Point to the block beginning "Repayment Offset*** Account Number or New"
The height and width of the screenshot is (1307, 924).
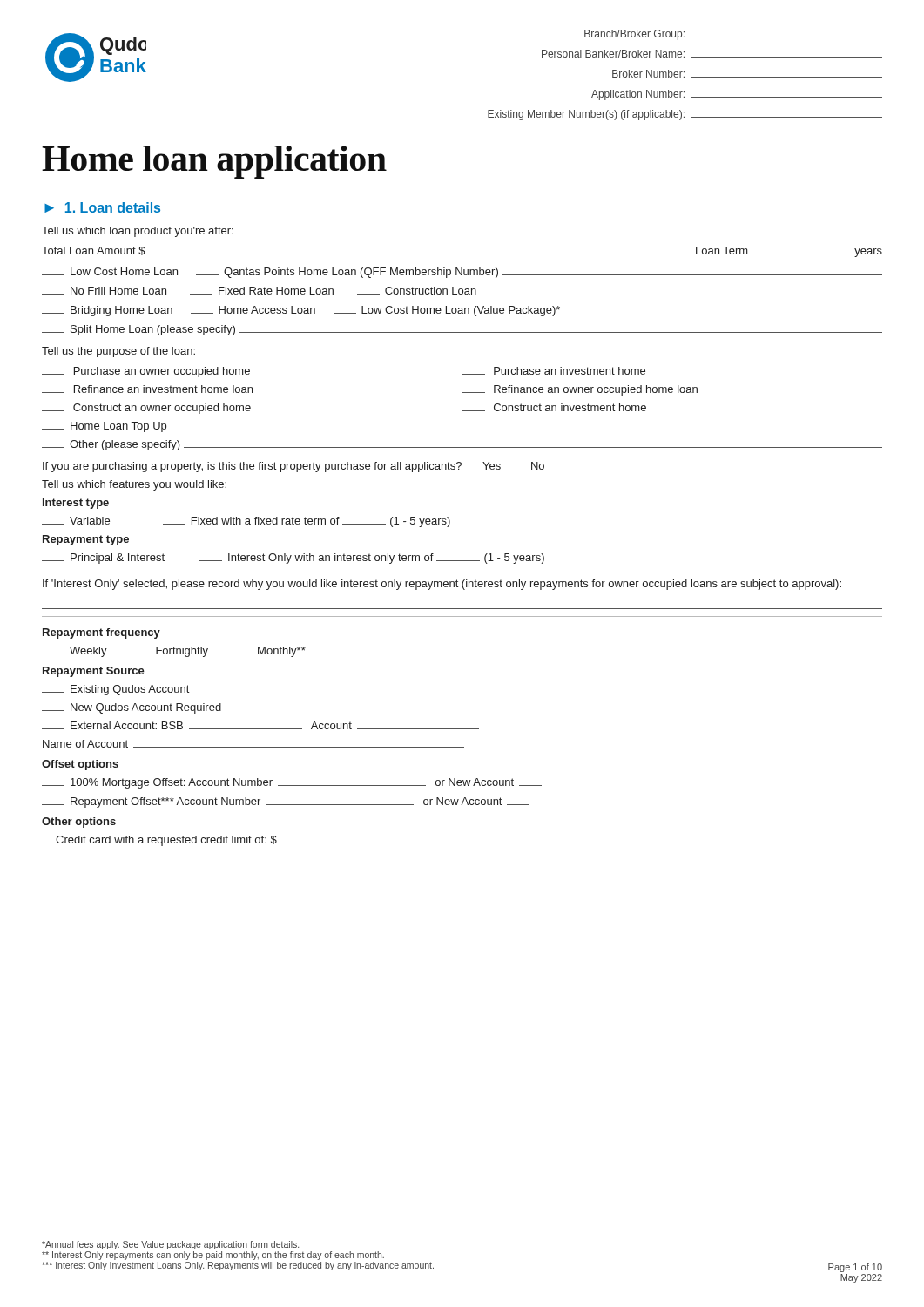286,800
